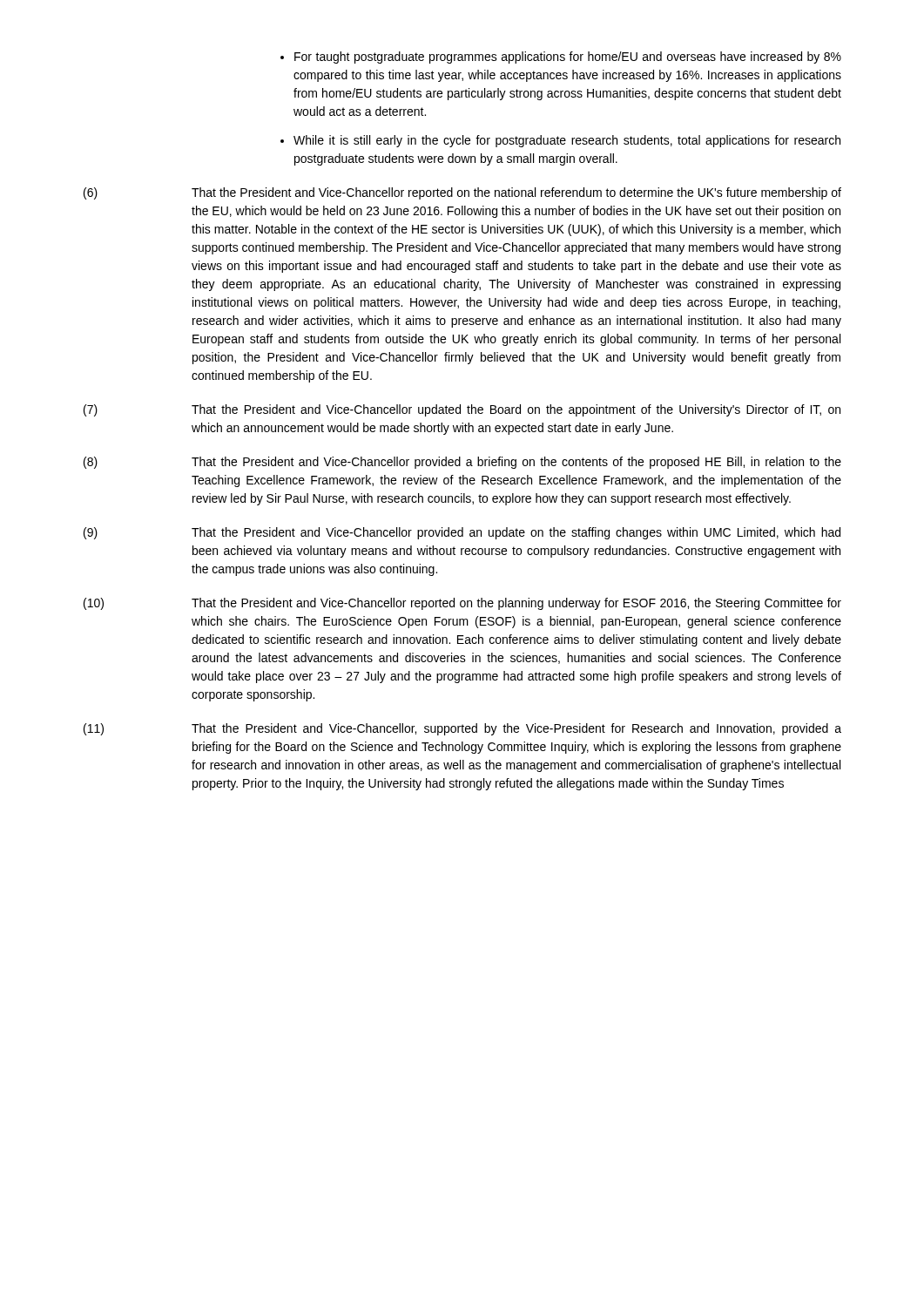This screenshot has width=924, height=1307.
Task: Click on the element starting "(10) That the President and Vice-Chancellor reported on"
Action: pos(462,649)
